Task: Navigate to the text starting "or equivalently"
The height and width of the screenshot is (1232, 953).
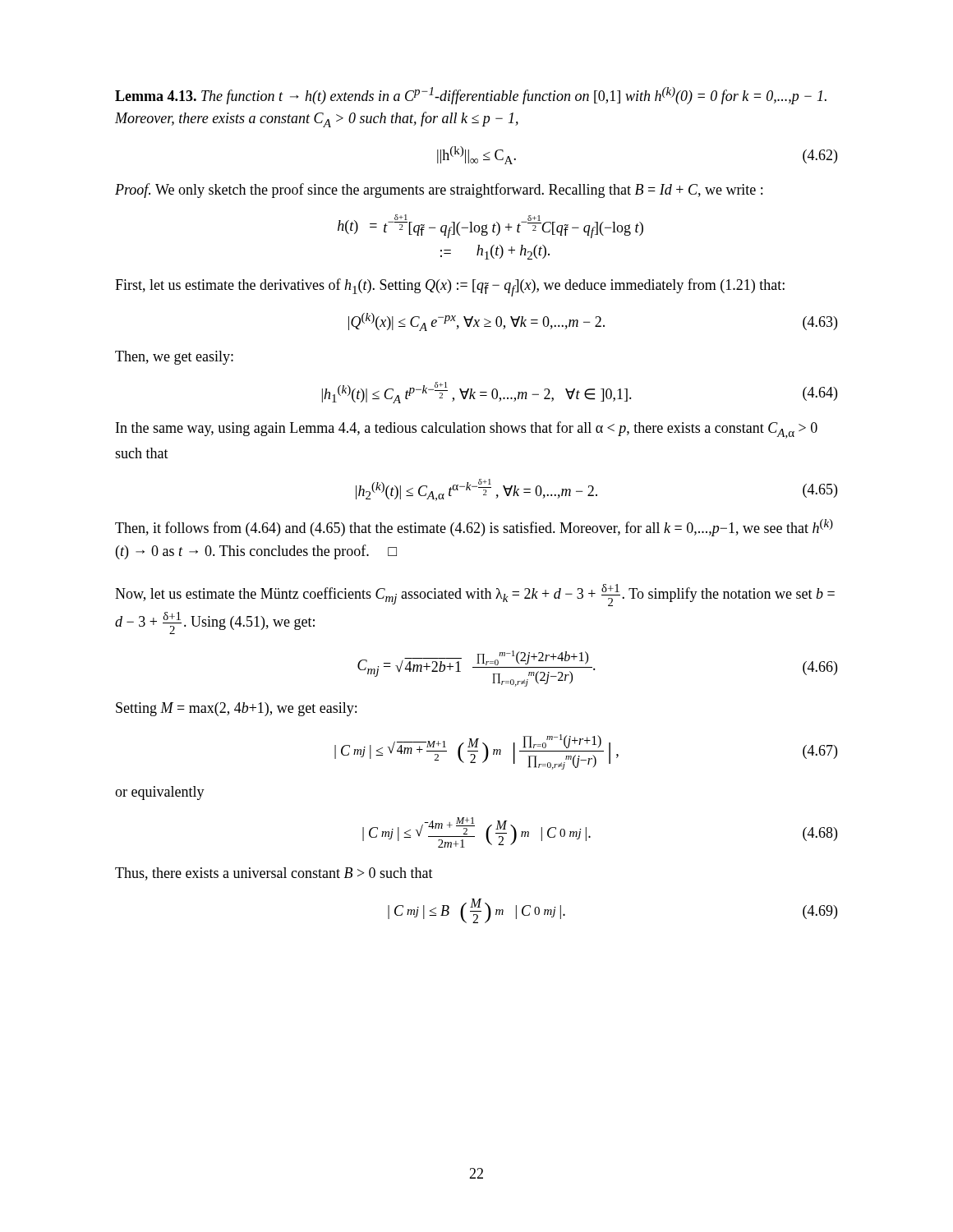Action: pos(160,792)
